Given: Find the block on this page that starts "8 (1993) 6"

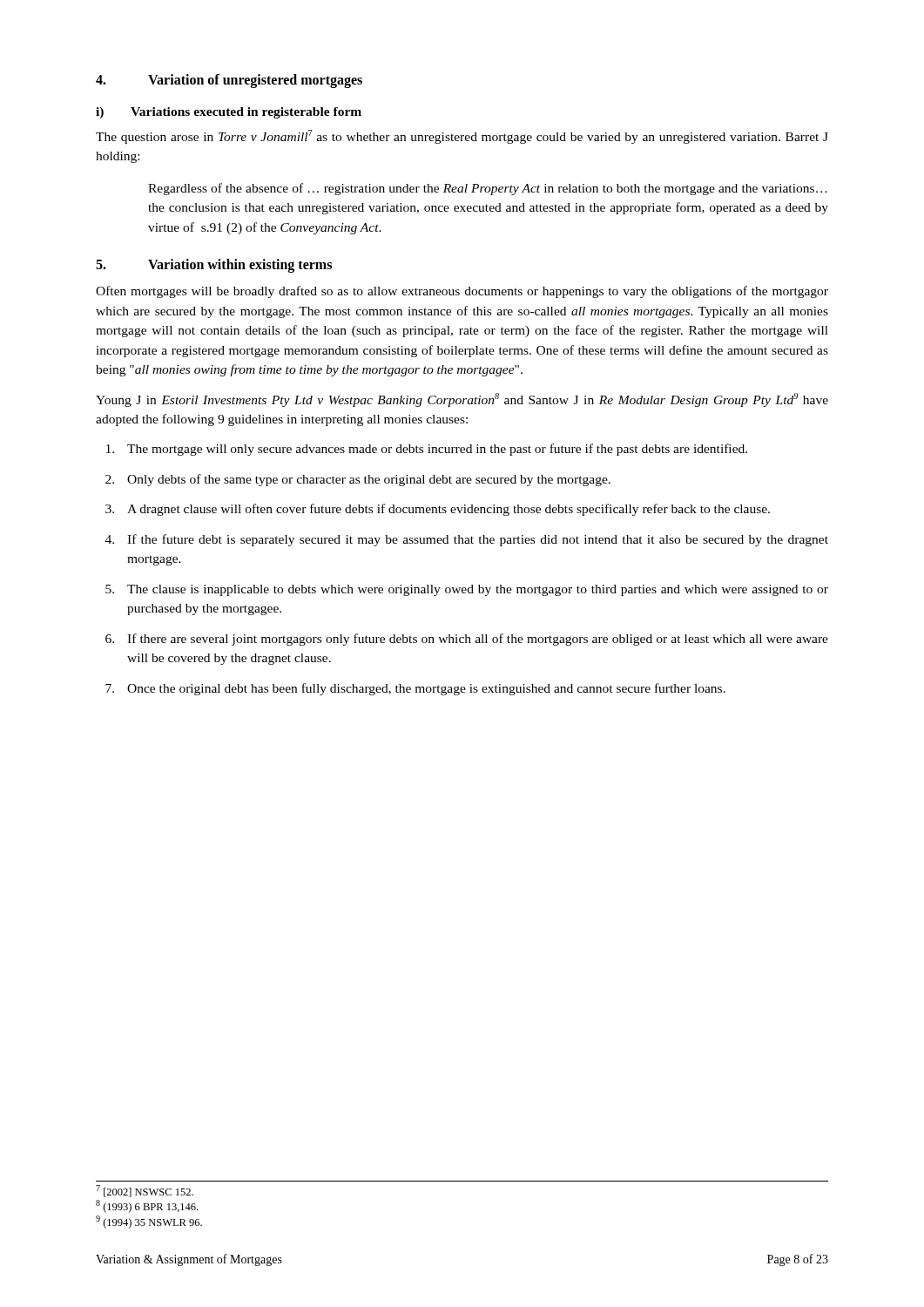Looking at the screenshot, I should click(147, 1206).
